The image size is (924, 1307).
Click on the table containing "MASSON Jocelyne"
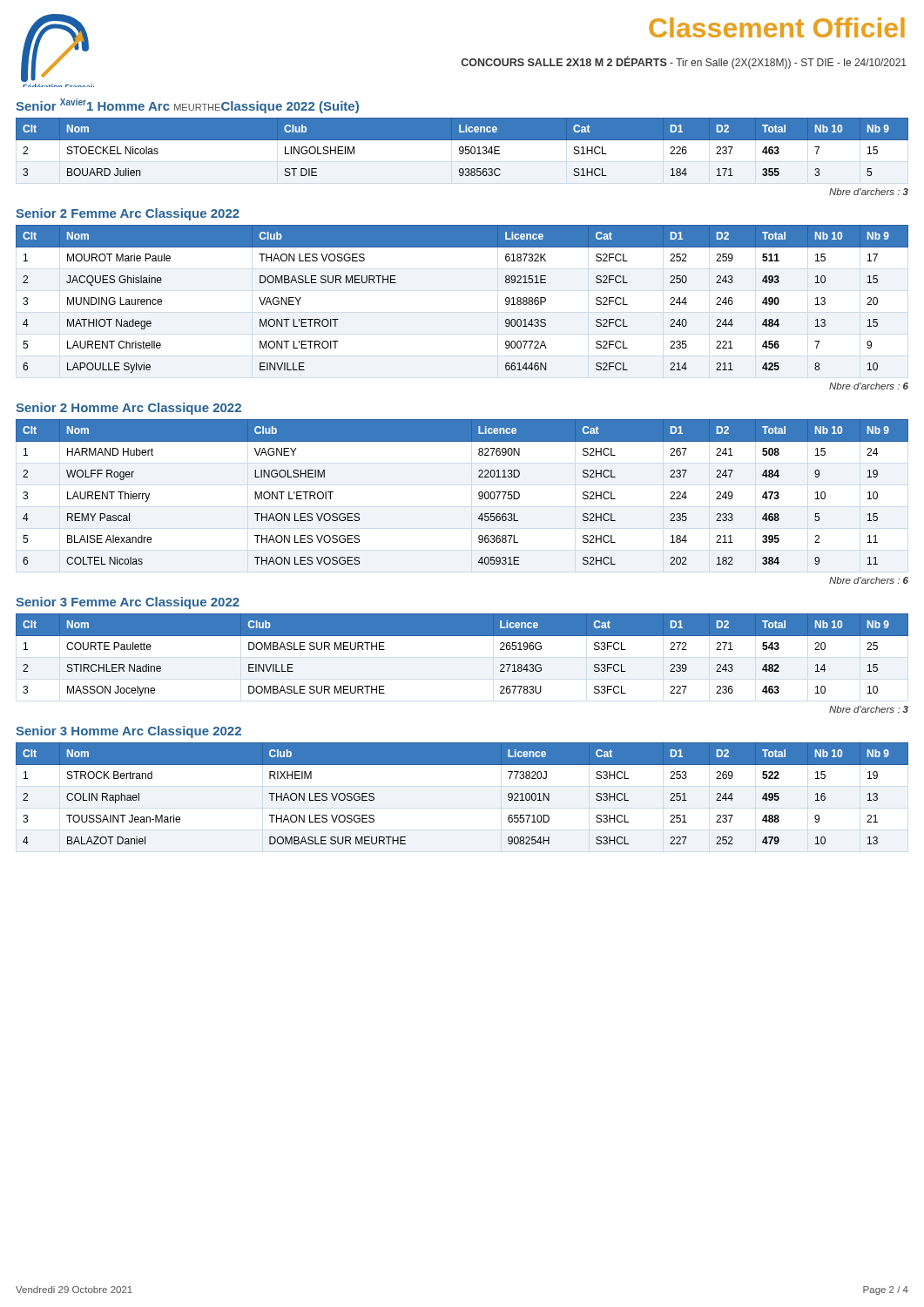click(462, 657)
